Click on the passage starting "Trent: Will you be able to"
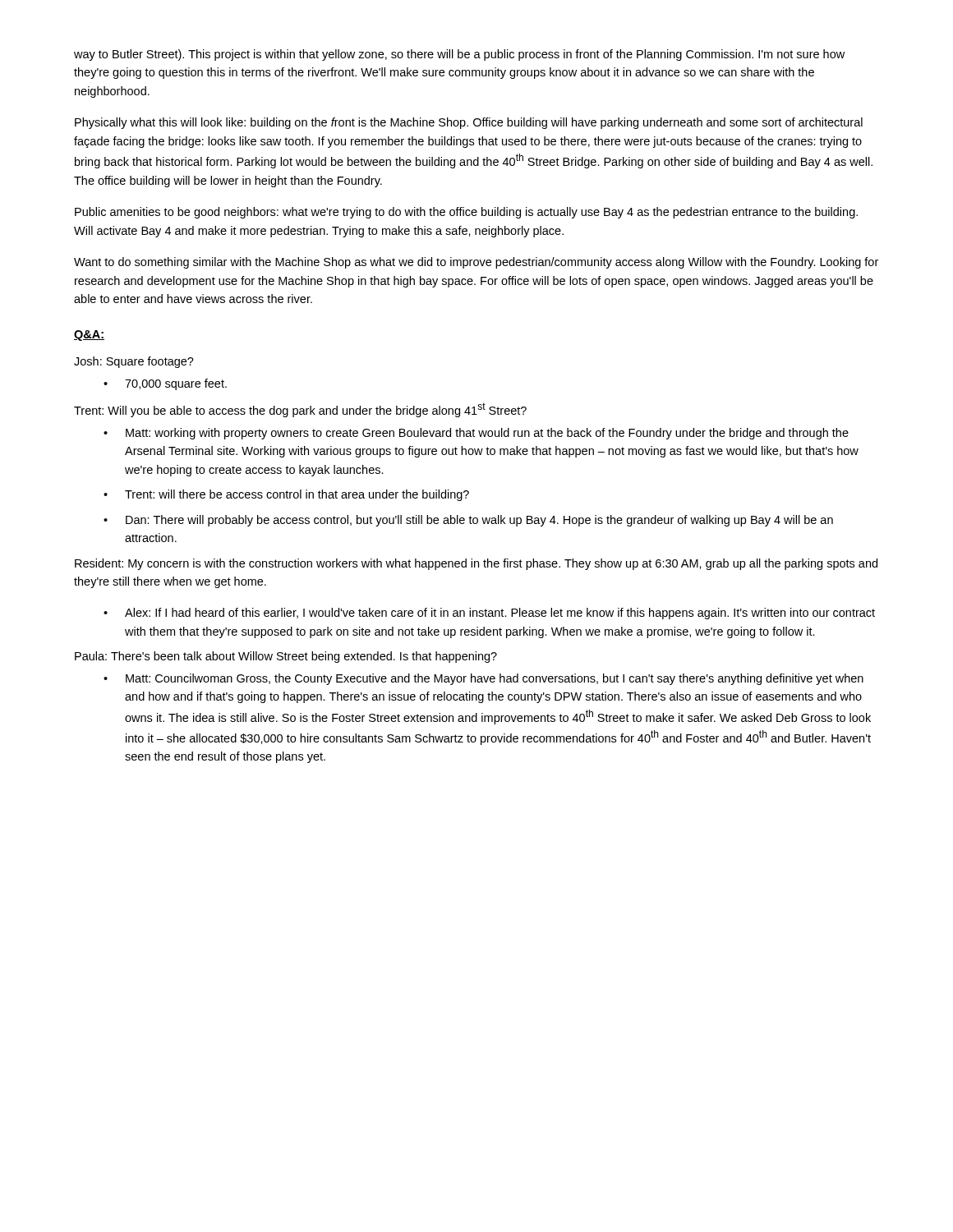 coord(300,409)
